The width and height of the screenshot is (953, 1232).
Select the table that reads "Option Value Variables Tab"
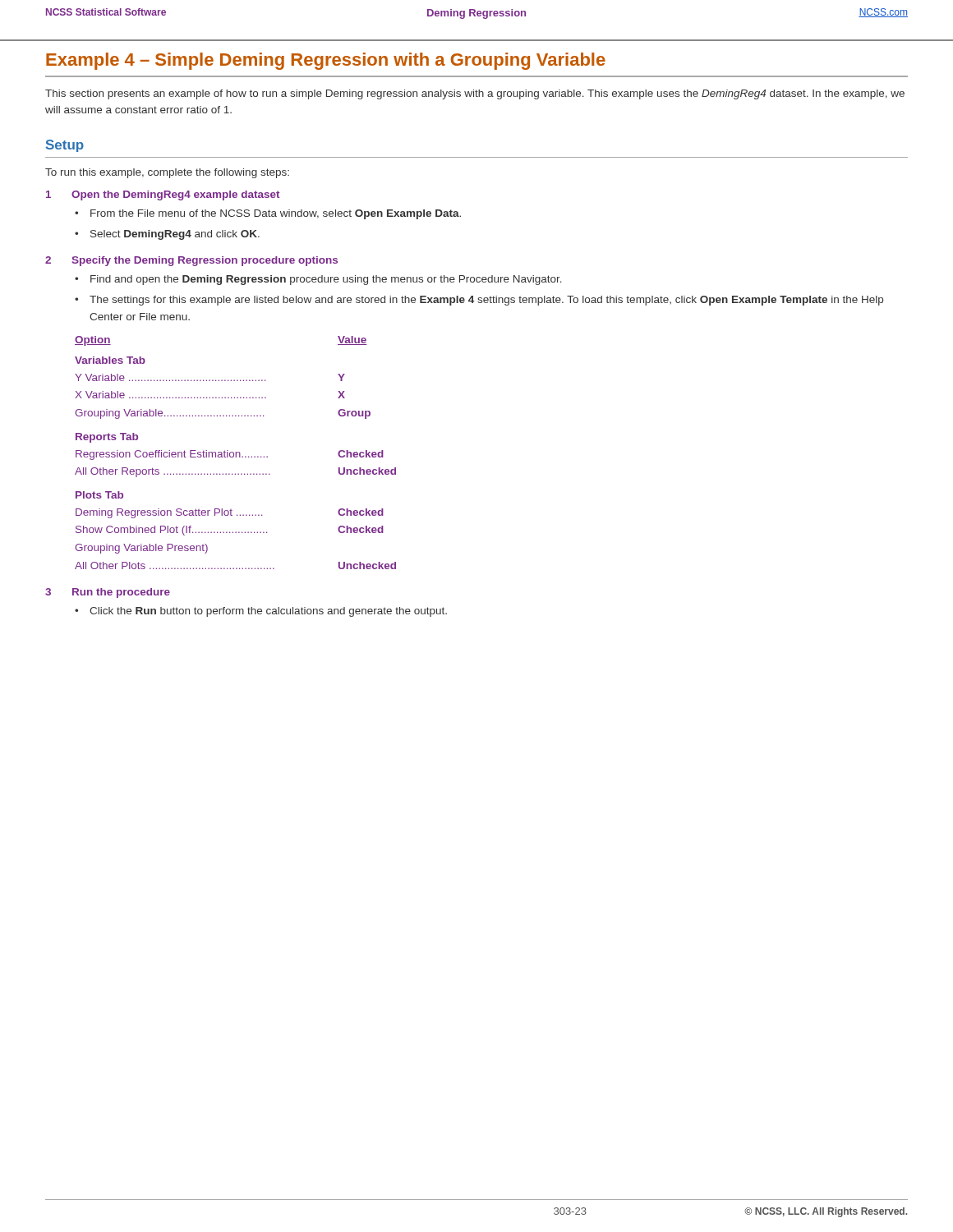point(491,454)
